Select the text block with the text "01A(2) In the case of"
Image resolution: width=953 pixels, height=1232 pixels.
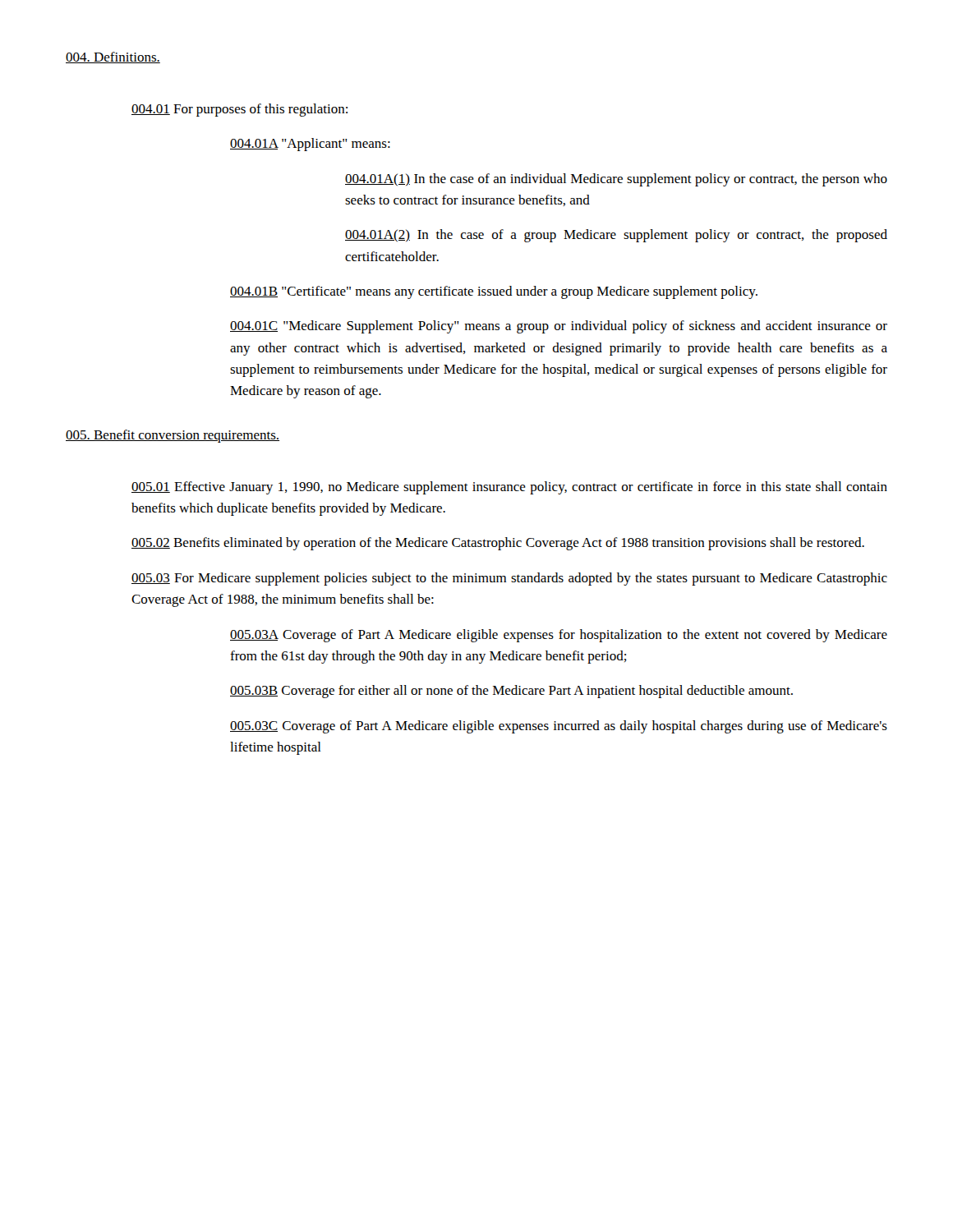[616, 246]
